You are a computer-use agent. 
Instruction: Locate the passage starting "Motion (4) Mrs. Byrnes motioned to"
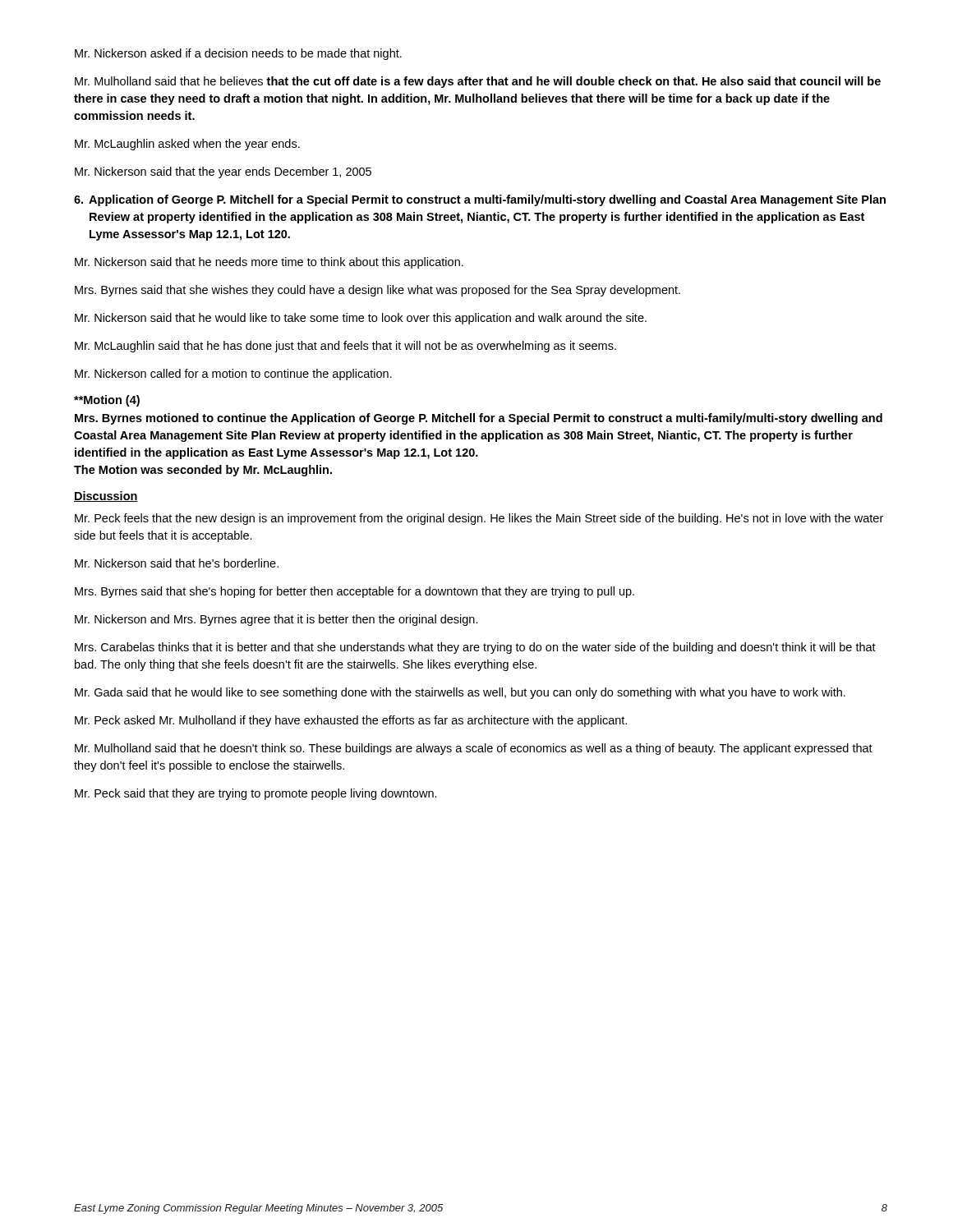[x=481, y=436]
